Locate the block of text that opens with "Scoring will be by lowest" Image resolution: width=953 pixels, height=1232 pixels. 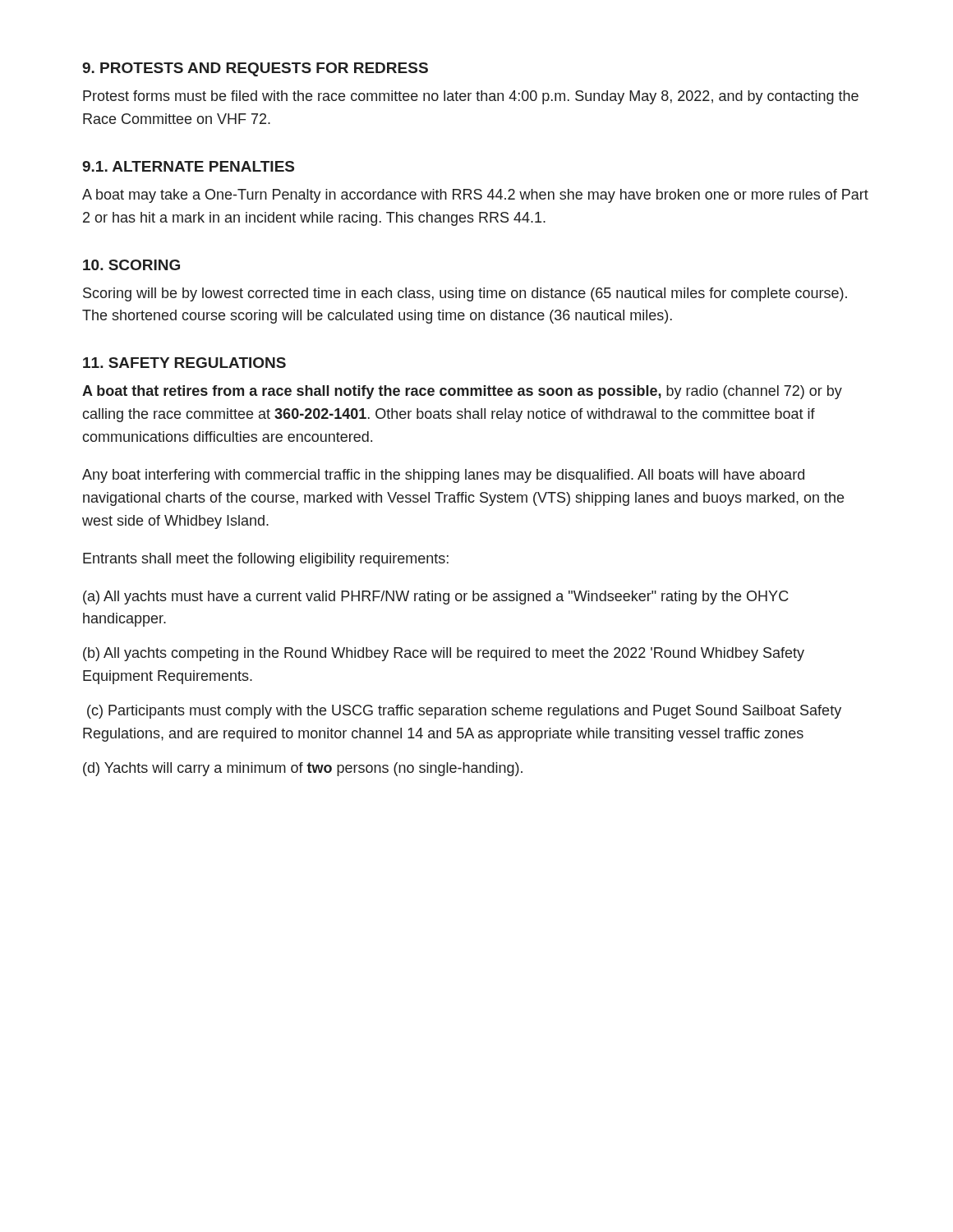pyautogui.click(x=465, y=304)
